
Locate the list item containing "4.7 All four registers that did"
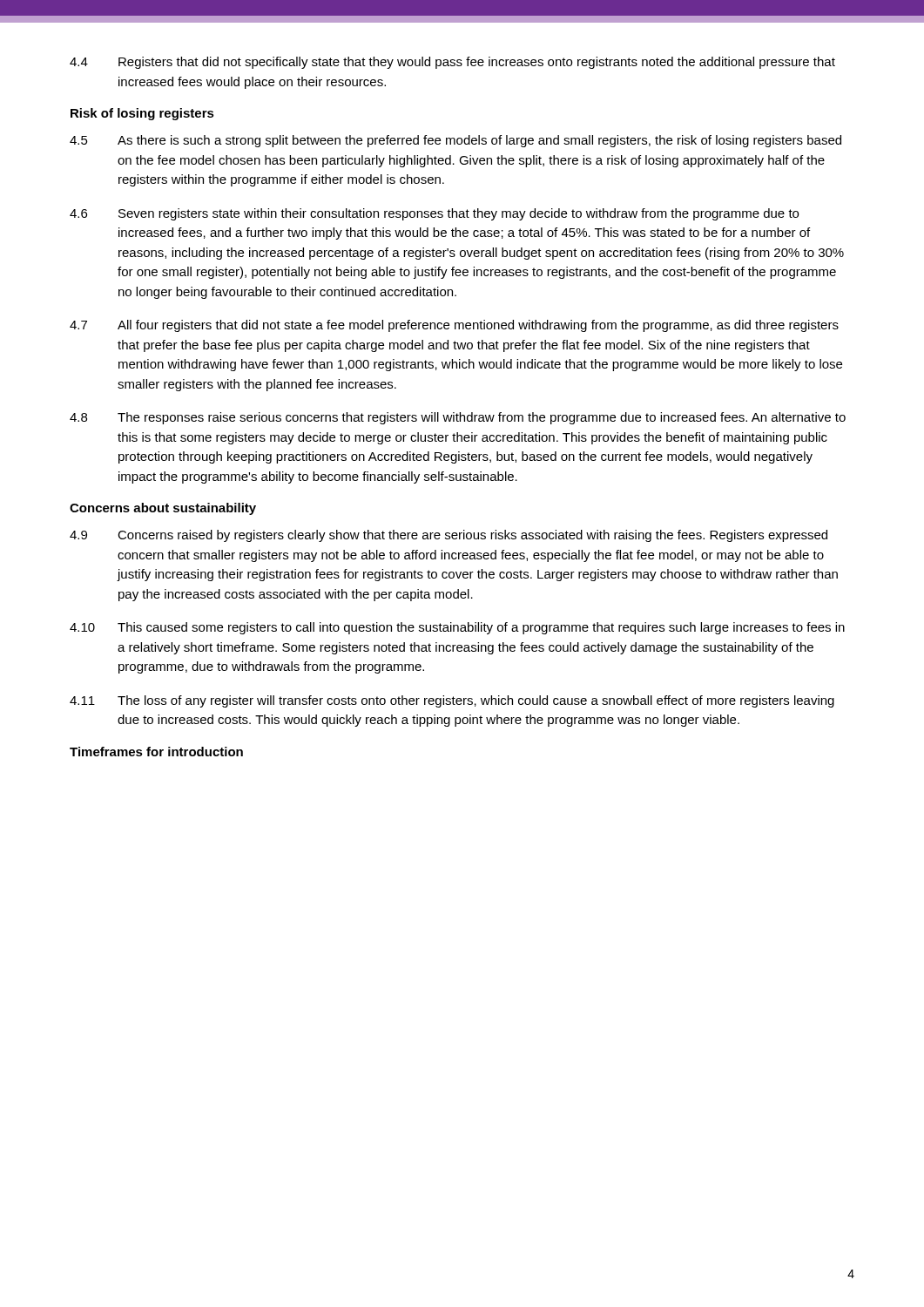coord(462,355)
